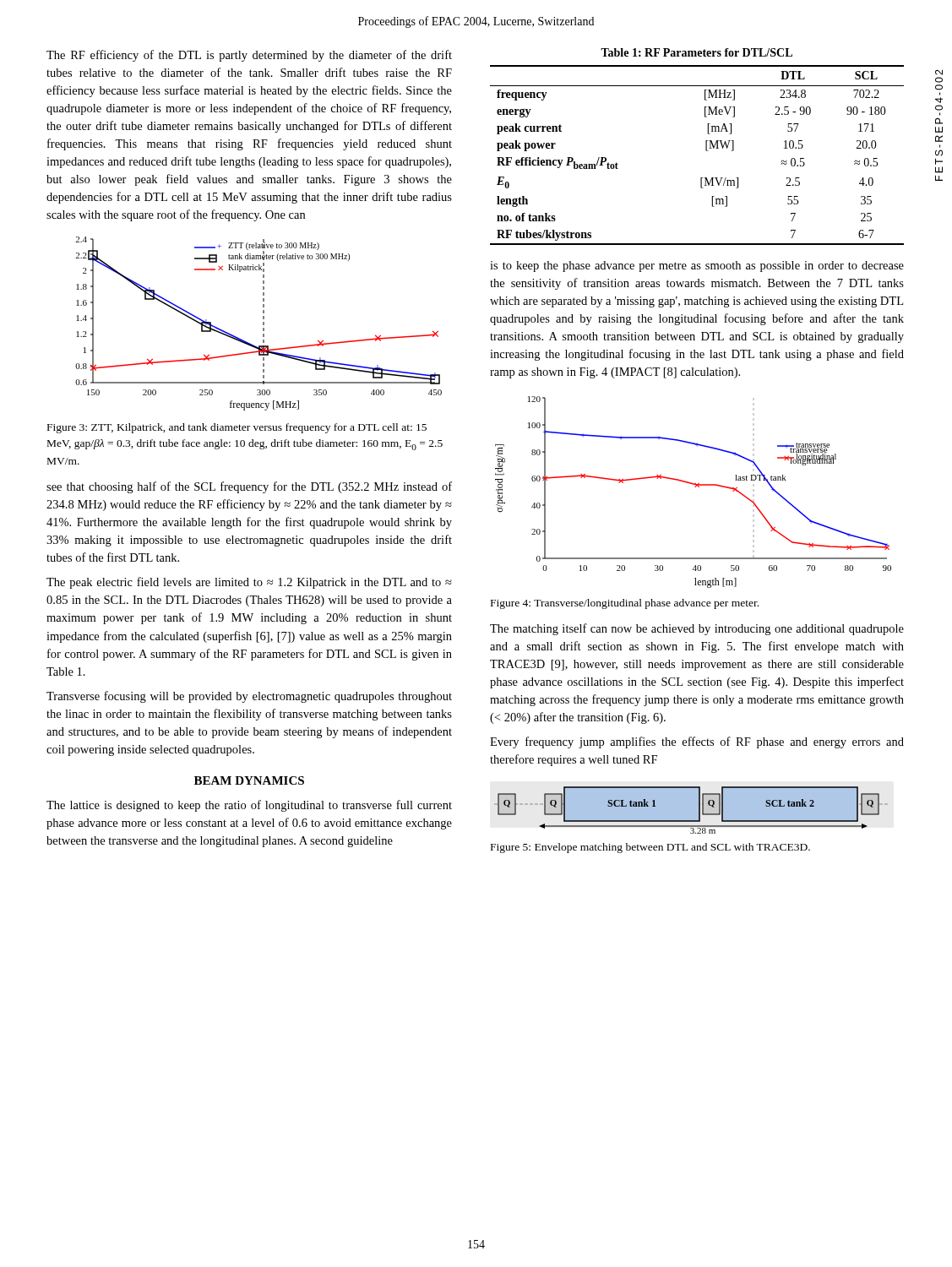Screen dimensions: 1267x952
Task: Locate the text starting "Table 1: RF Parameters for DTL/SCL"
Action: click(697, 53)
